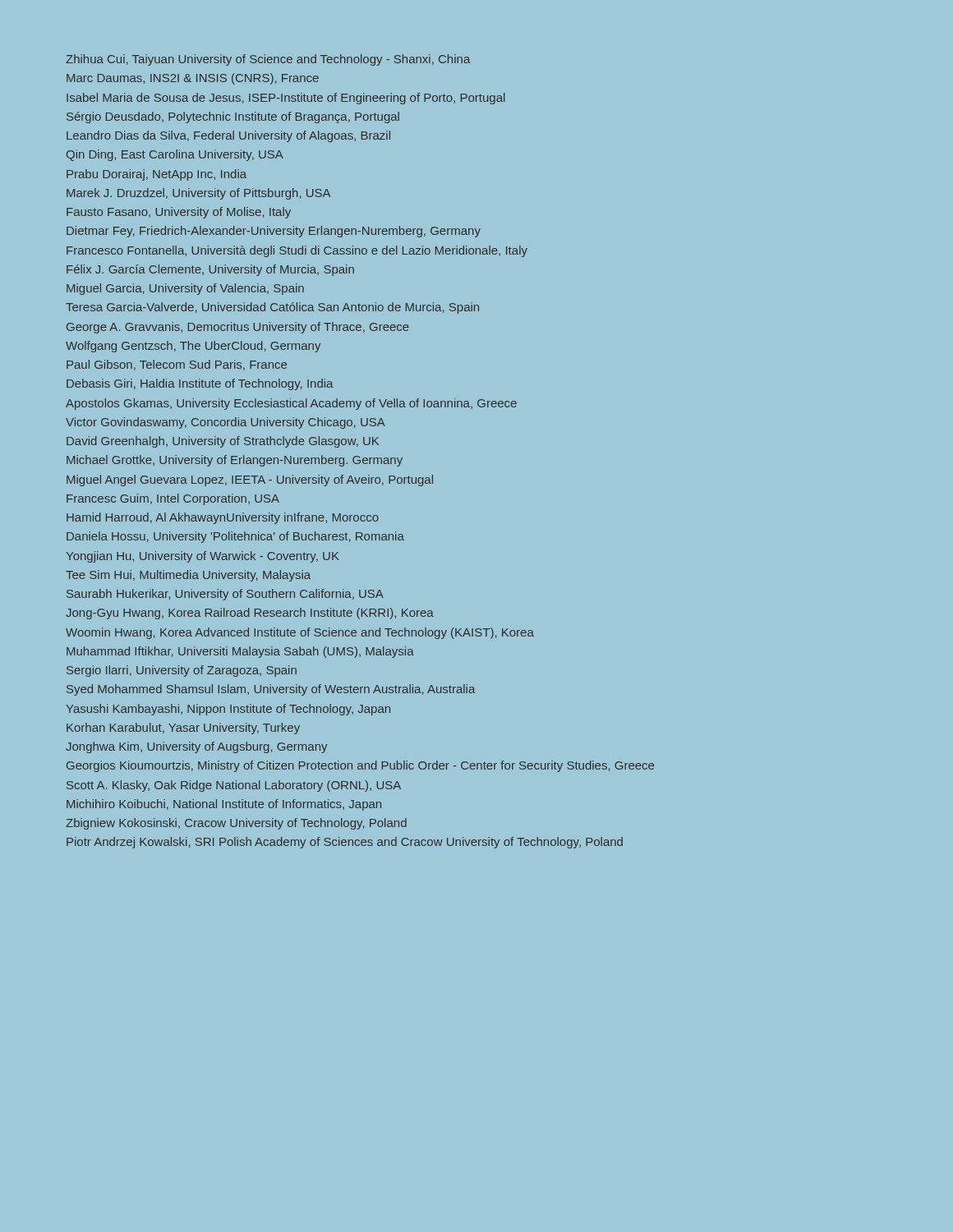Image resolution: width=953 pixels, height=1232 pixels.
Task: Select the list item with the text "Miguel Angel Guevara Lopez,"
Action: coord(250,479)
